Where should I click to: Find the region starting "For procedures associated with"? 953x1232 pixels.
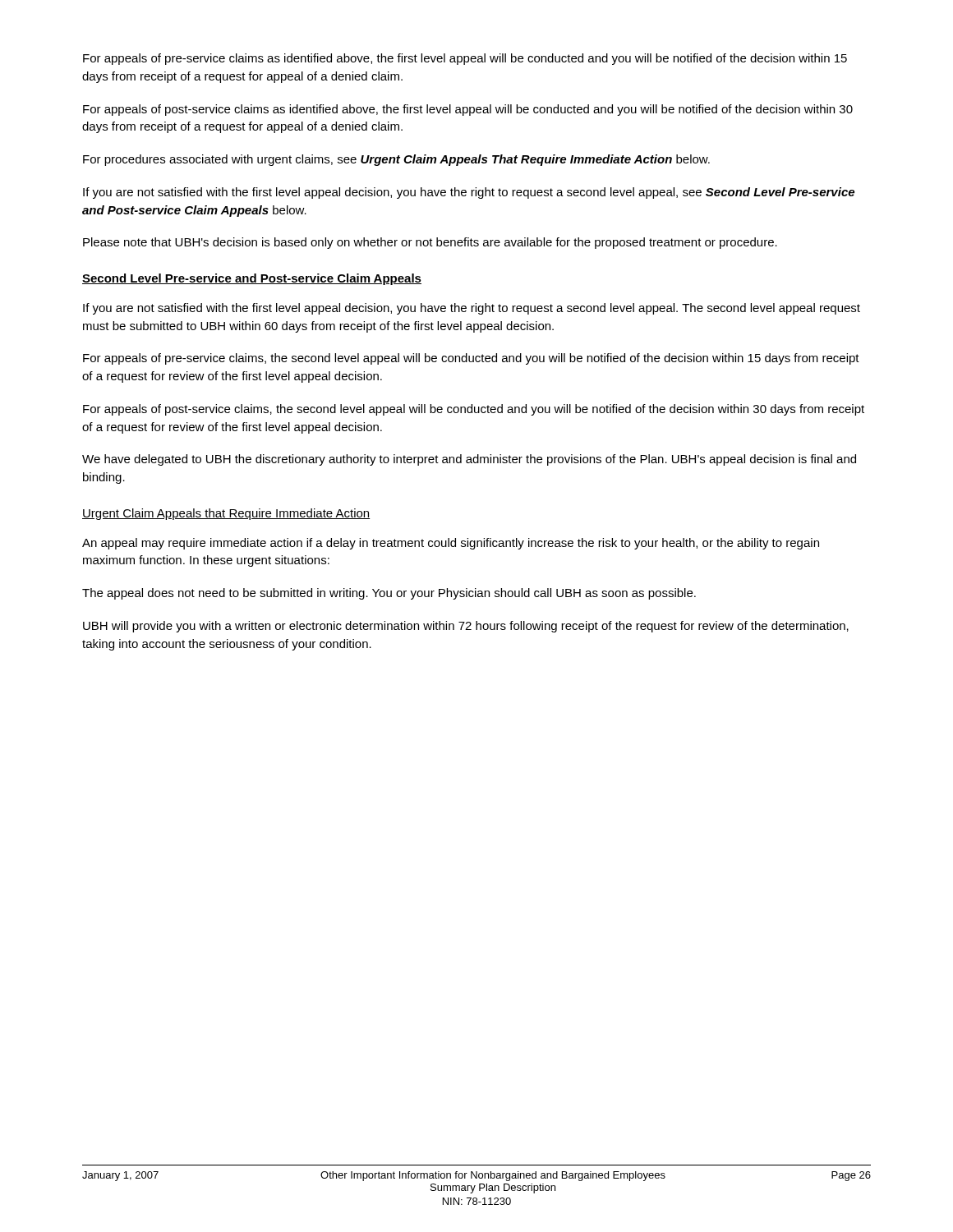(396, 159)
